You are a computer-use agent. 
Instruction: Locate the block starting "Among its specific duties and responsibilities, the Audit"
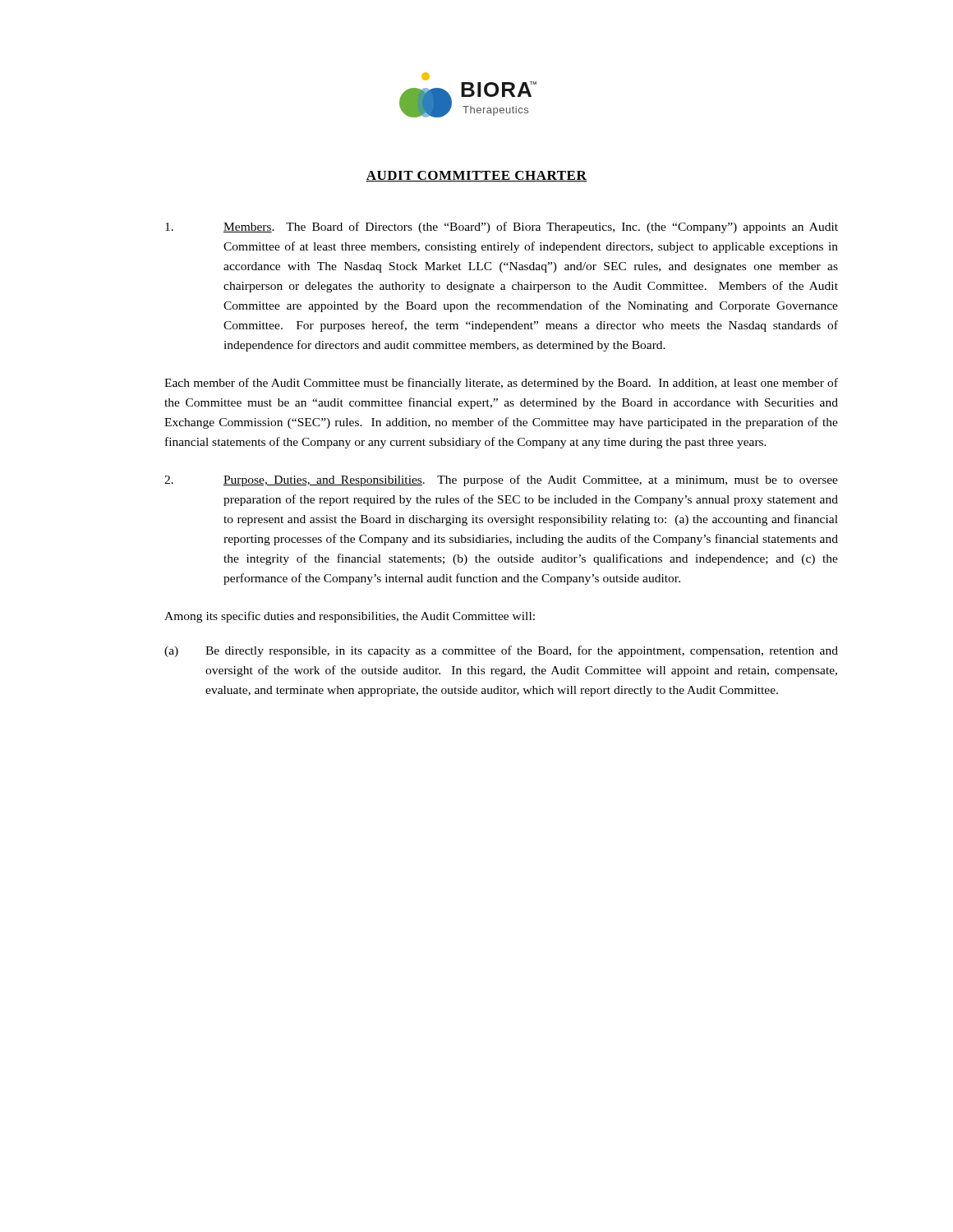coord(350,616)
